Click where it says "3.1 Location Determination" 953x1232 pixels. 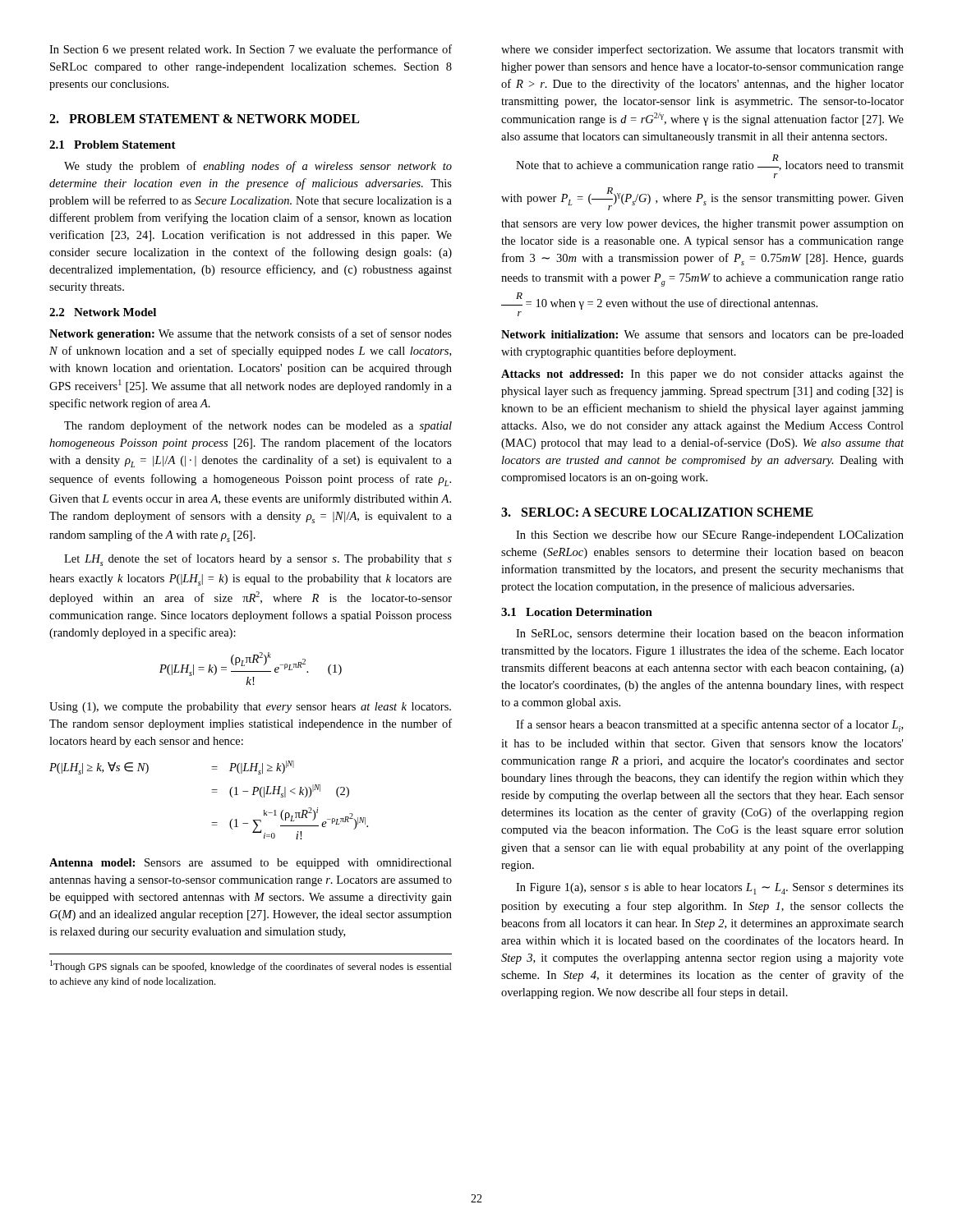point(577,612)
